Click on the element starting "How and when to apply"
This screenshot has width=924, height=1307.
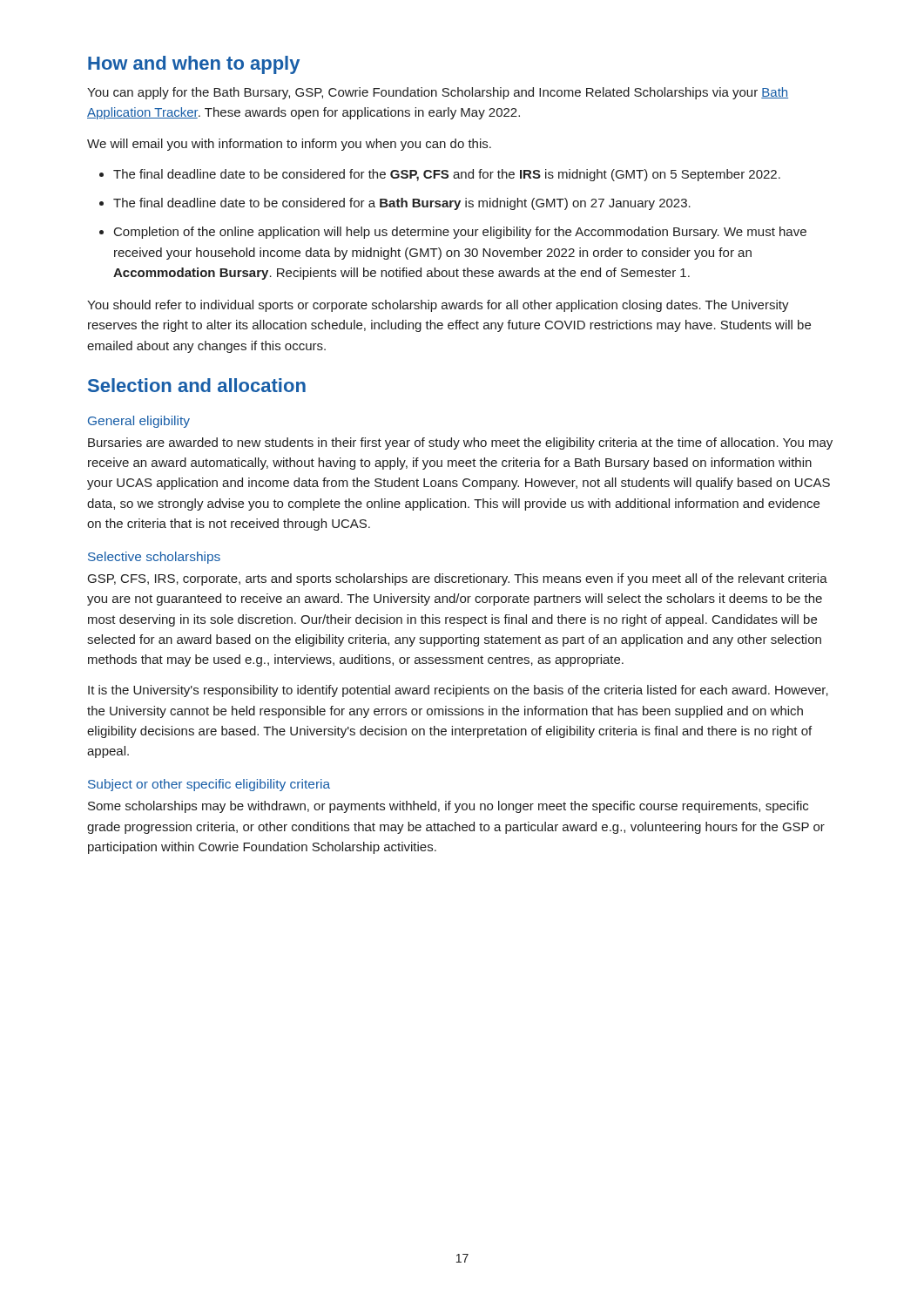click(x=194, y=65)
